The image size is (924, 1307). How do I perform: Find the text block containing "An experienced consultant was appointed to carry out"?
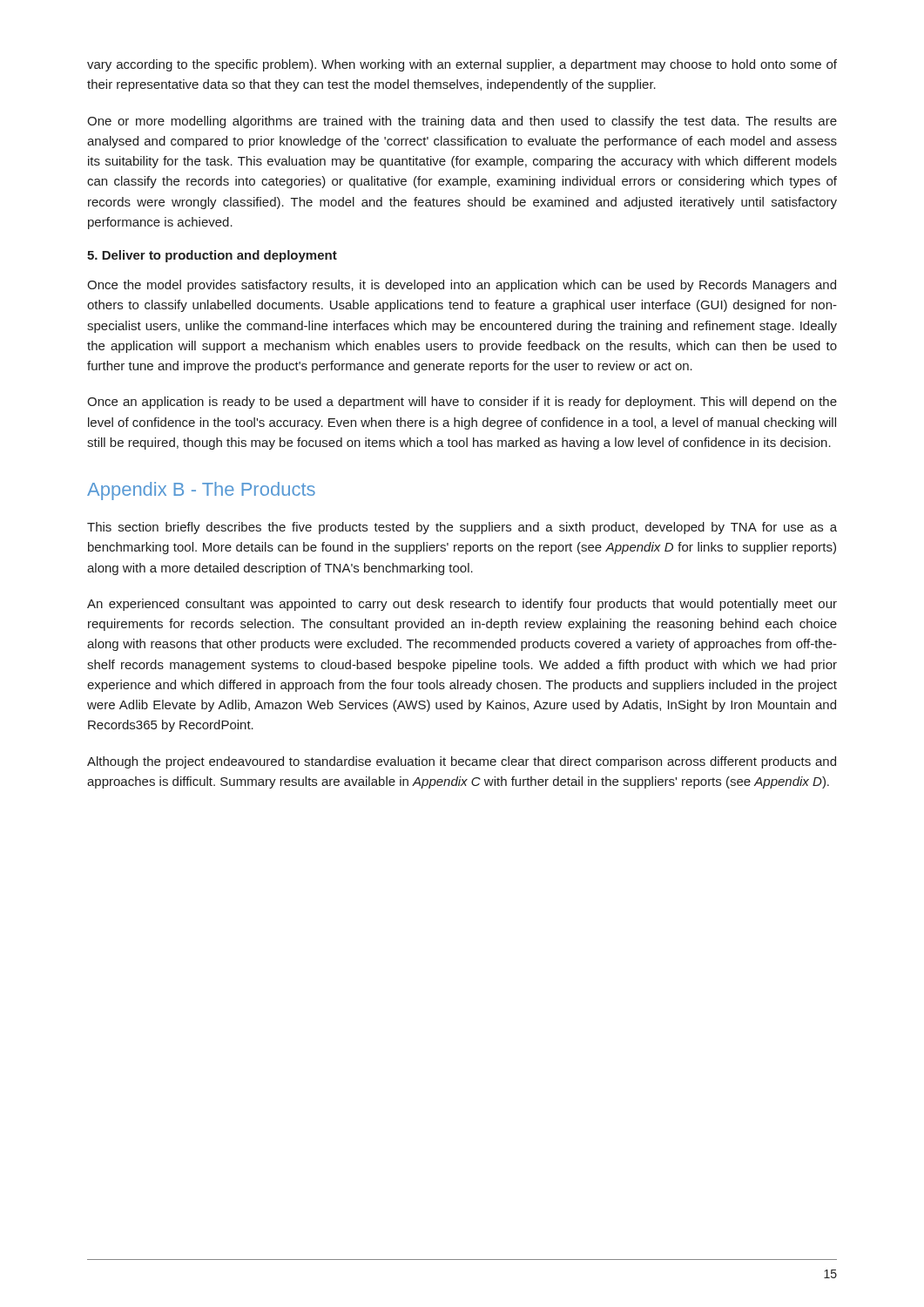462,664
